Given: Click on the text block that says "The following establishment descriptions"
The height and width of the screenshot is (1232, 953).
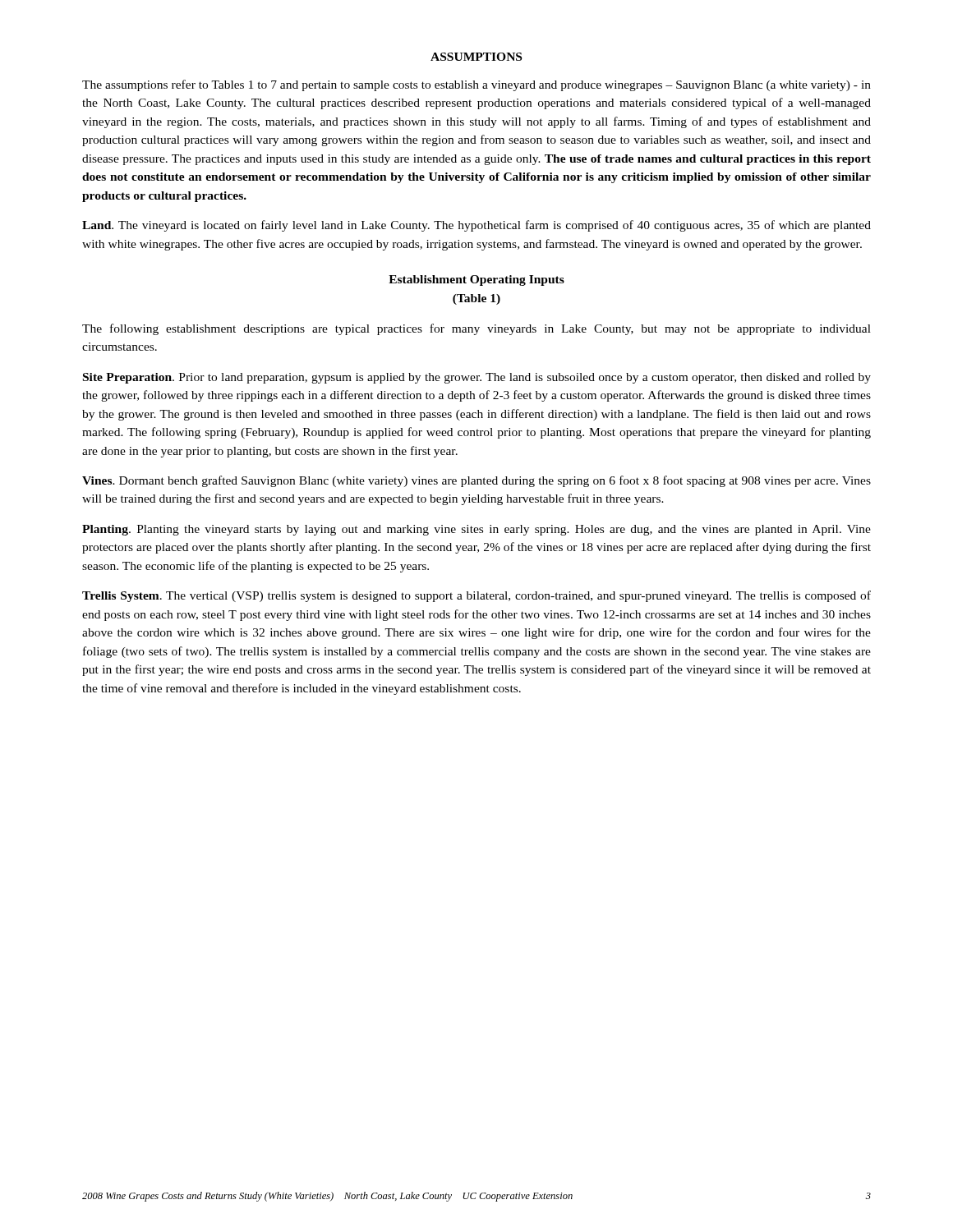Looking at the screenshot, I should click(x=476, y=337).
